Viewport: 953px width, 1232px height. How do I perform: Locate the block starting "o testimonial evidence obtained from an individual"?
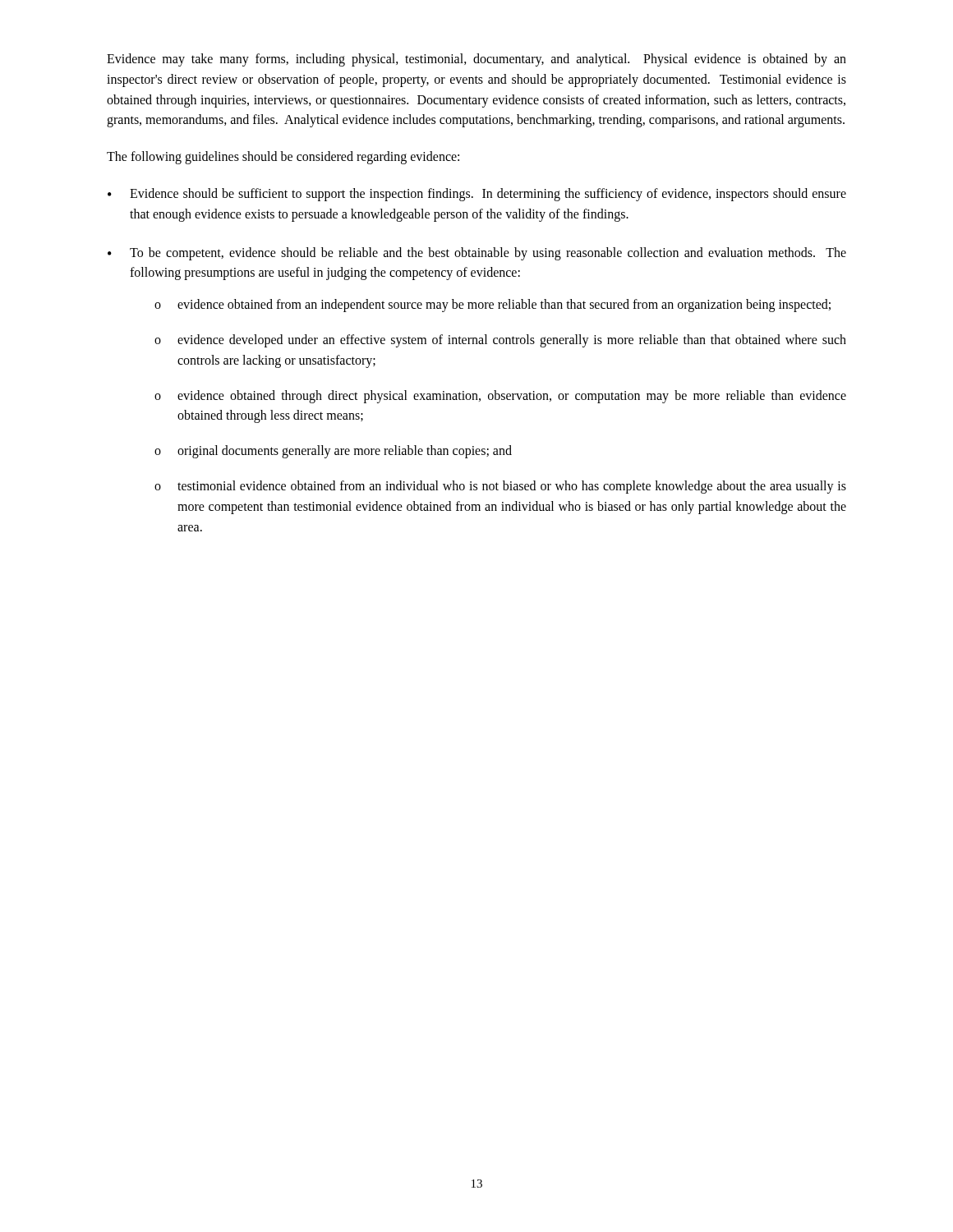click(500, 507)
